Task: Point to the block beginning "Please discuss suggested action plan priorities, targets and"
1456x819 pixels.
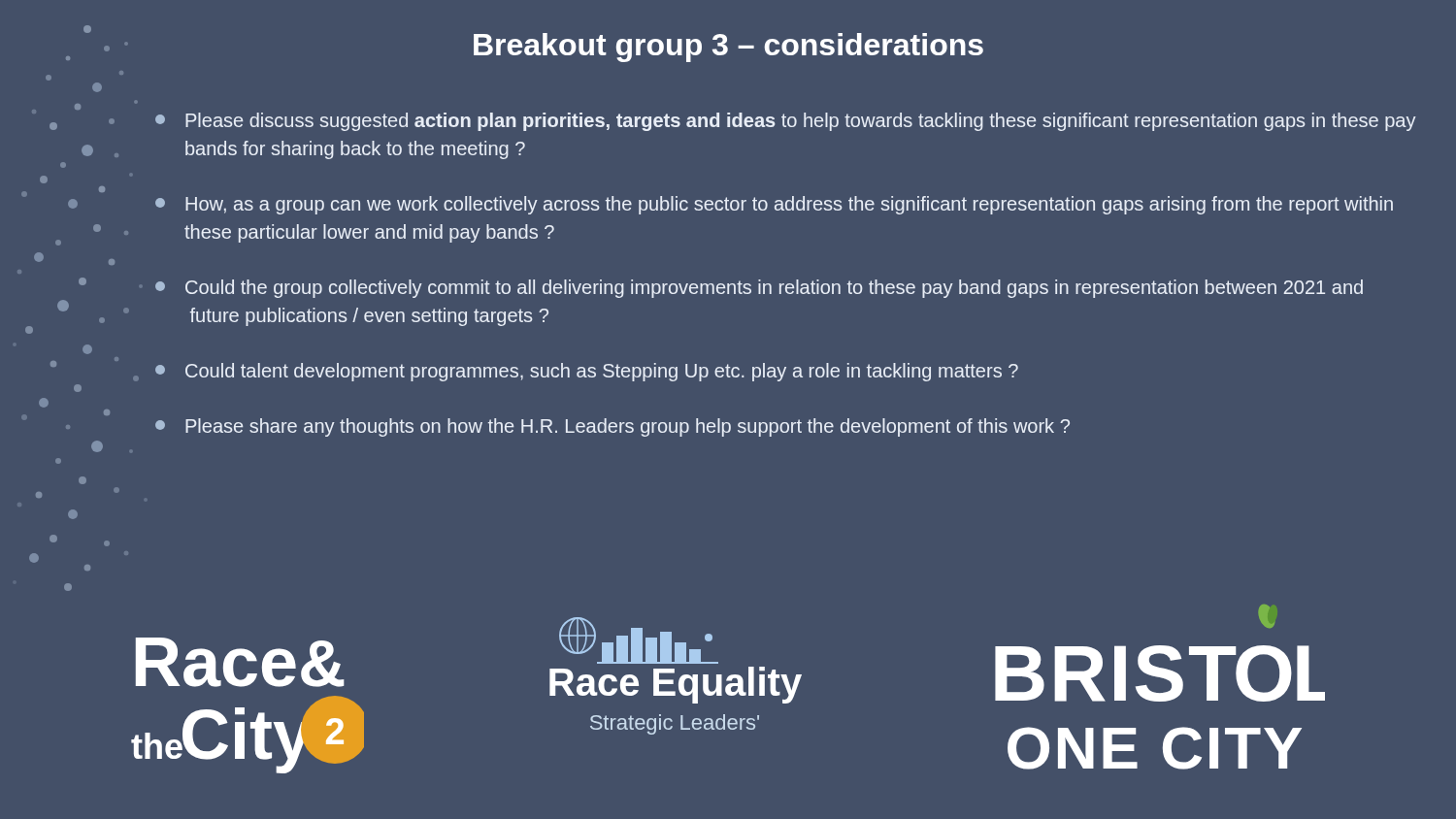Action: coord(786,135)
